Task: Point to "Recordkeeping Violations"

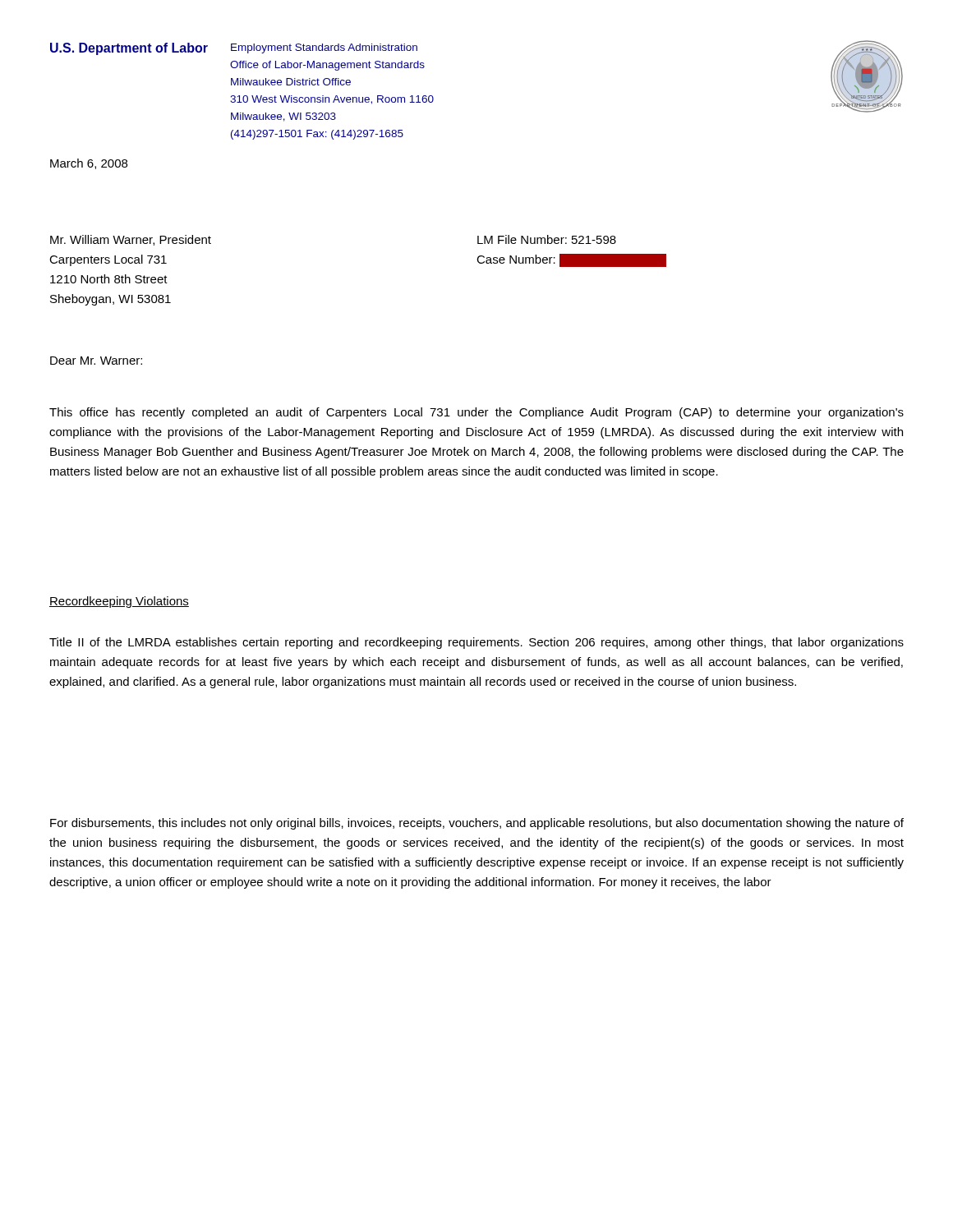Action: click(x=119, y=602)
